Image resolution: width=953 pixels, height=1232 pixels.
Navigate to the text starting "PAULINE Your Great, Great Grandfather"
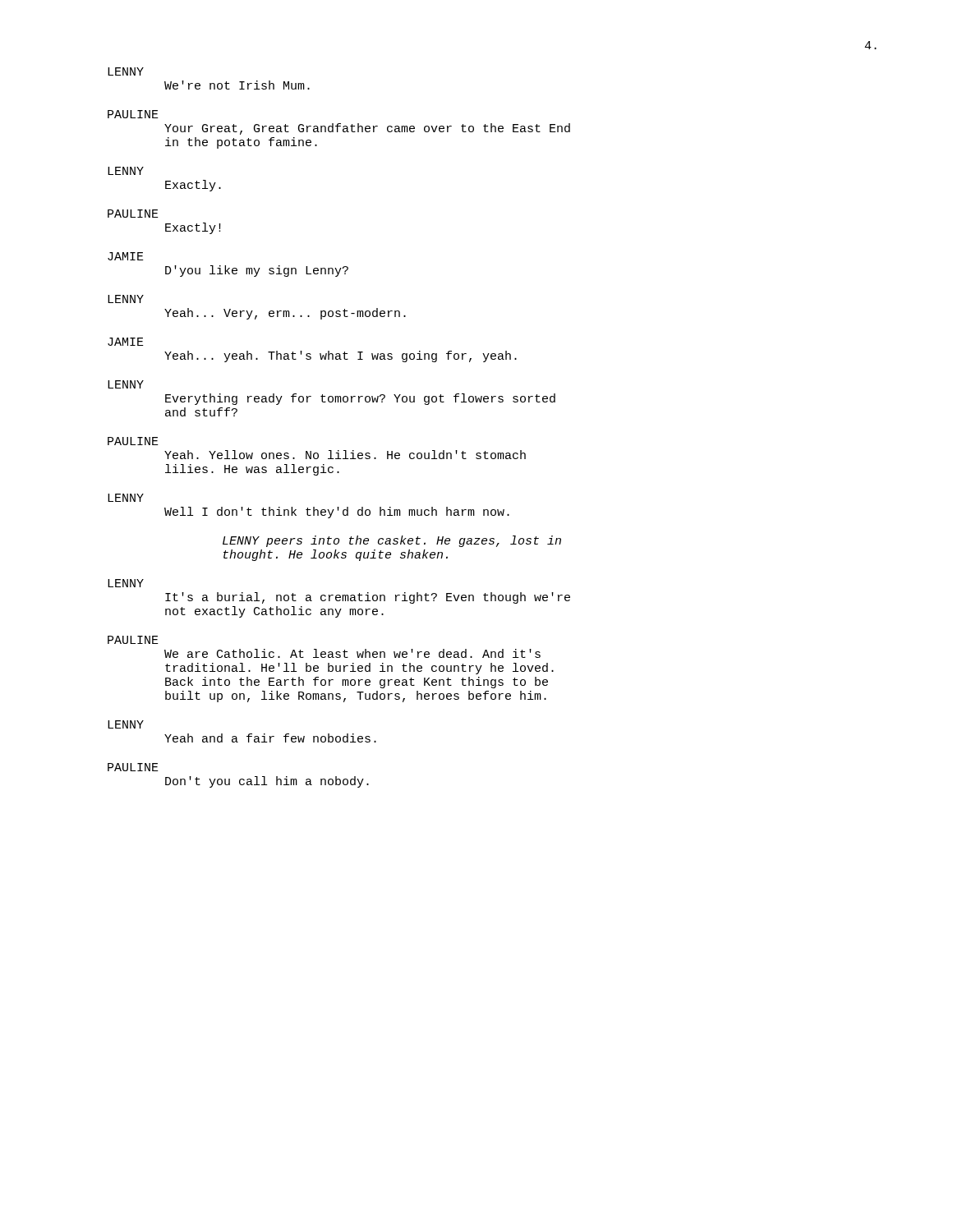(x=444, y=129)
